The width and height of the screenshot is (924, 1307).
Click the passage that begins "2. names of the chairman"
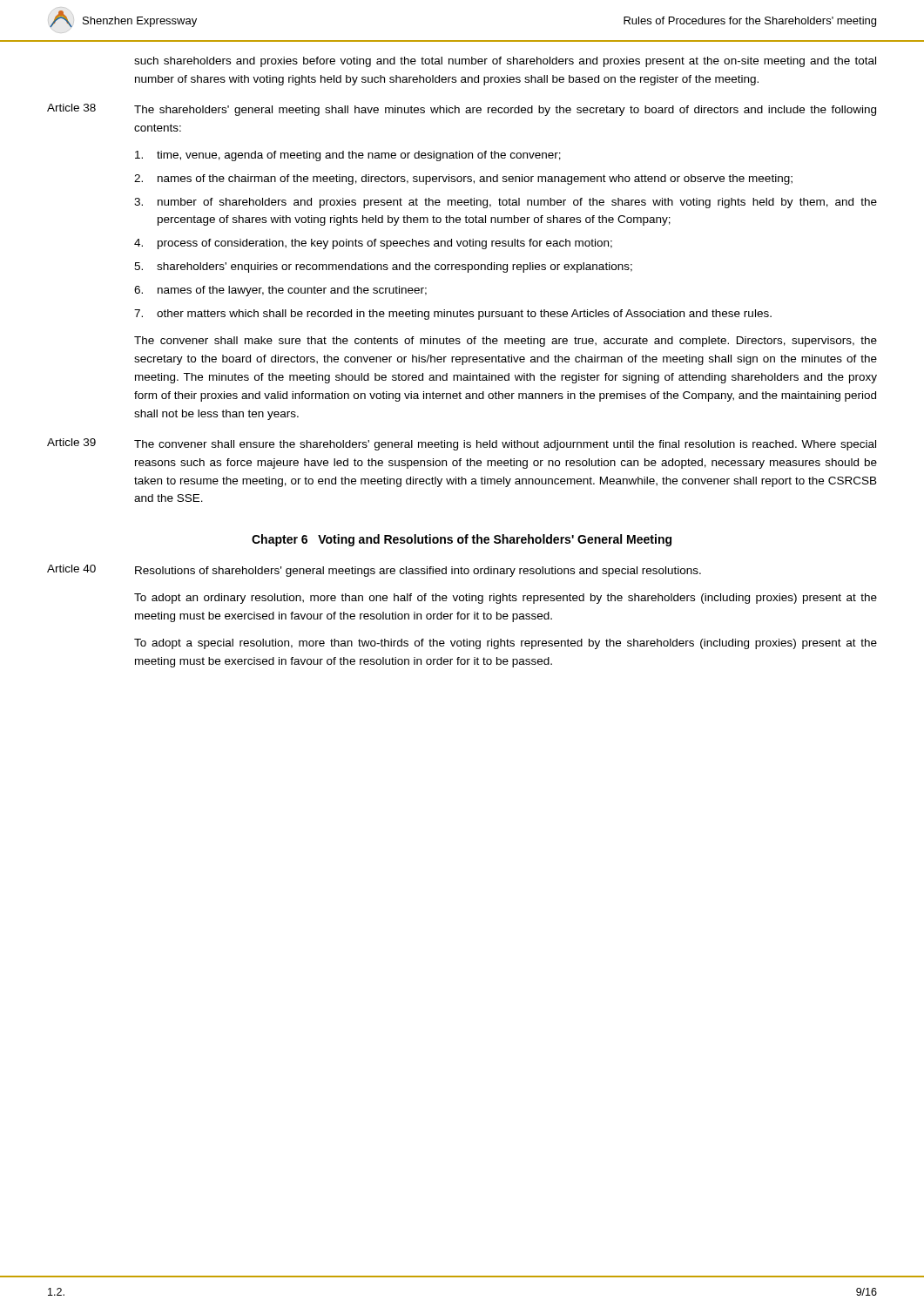pos(506,179)
